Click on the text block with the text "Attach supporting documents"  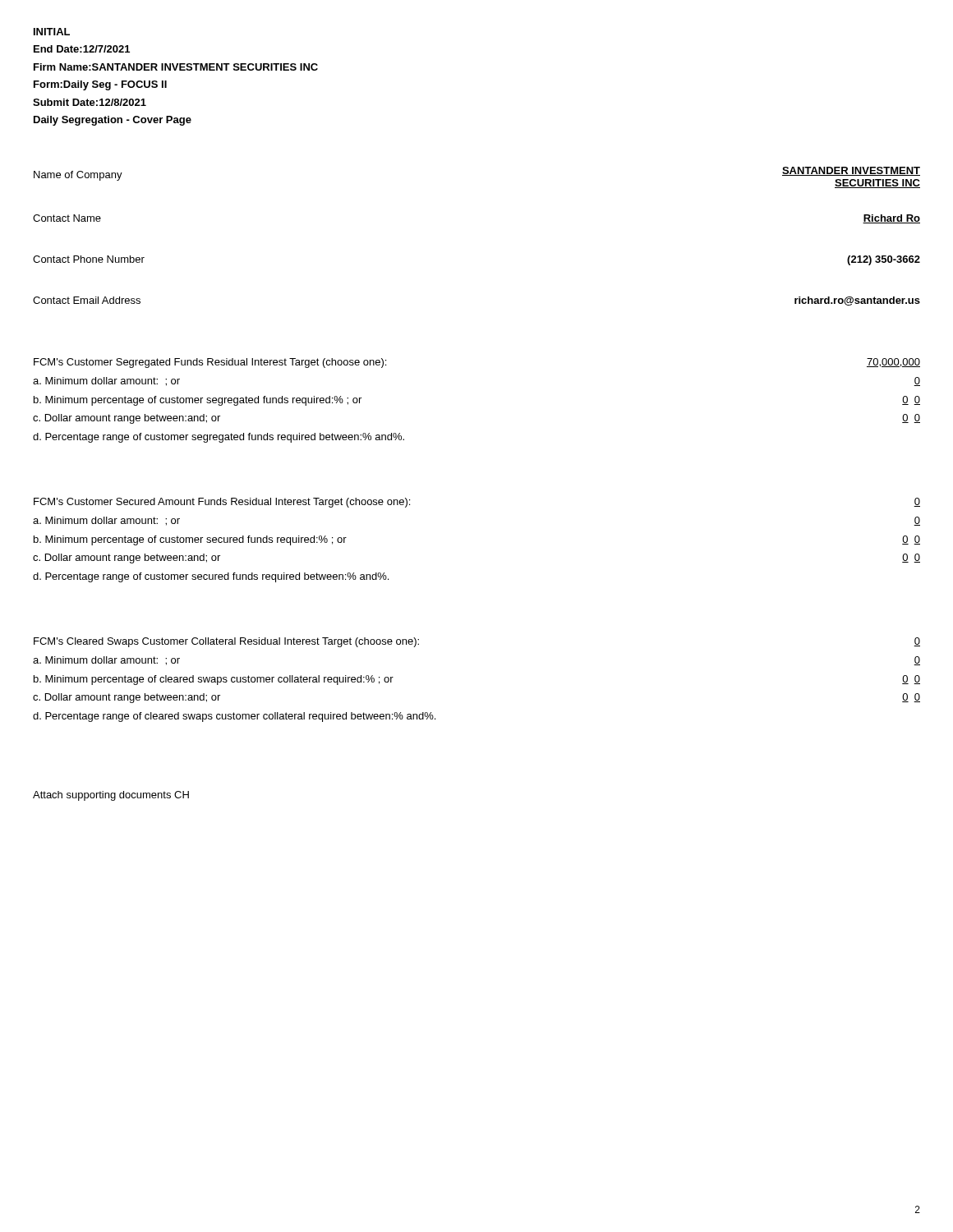[111, 795]
